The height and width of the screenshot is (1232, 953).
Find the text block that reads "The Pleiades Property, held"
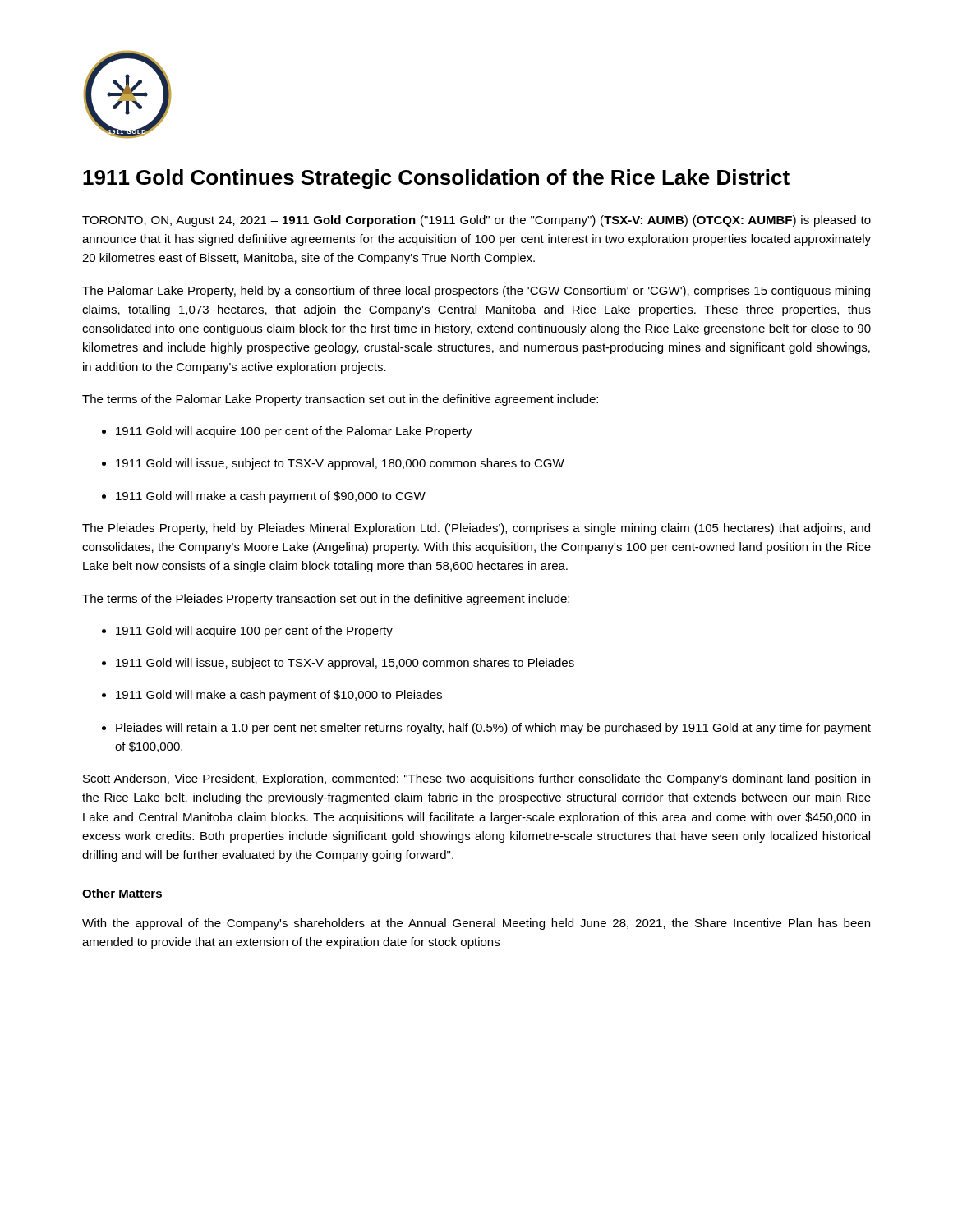(x=476, y=547)
